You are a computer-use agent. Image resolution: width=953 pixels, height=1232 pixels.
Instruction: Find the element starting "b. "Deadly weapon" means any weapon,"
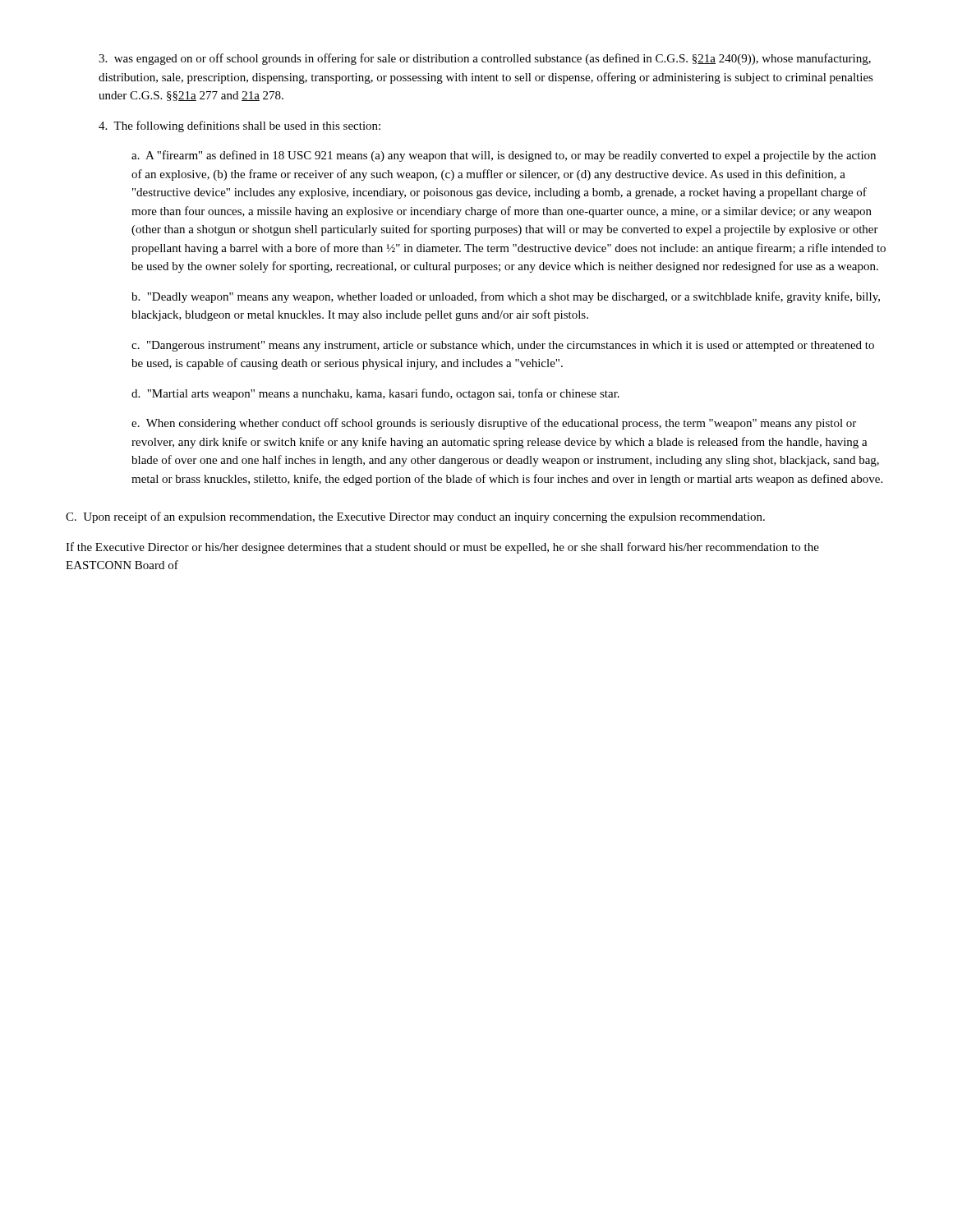tap(506, 305)
